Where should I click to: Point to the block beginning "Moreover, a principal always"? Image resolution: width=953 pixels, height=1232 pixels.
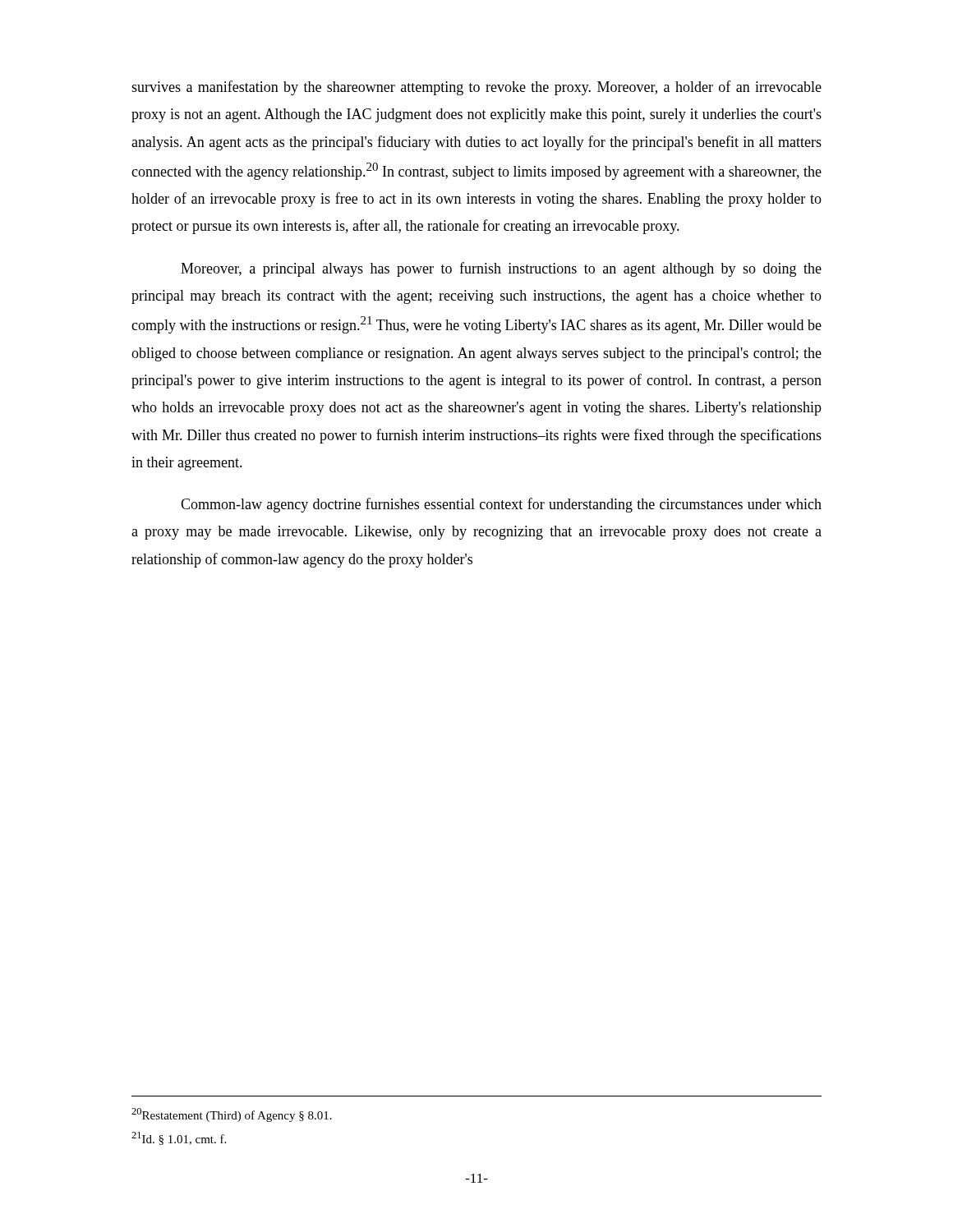tap(476, 365)
